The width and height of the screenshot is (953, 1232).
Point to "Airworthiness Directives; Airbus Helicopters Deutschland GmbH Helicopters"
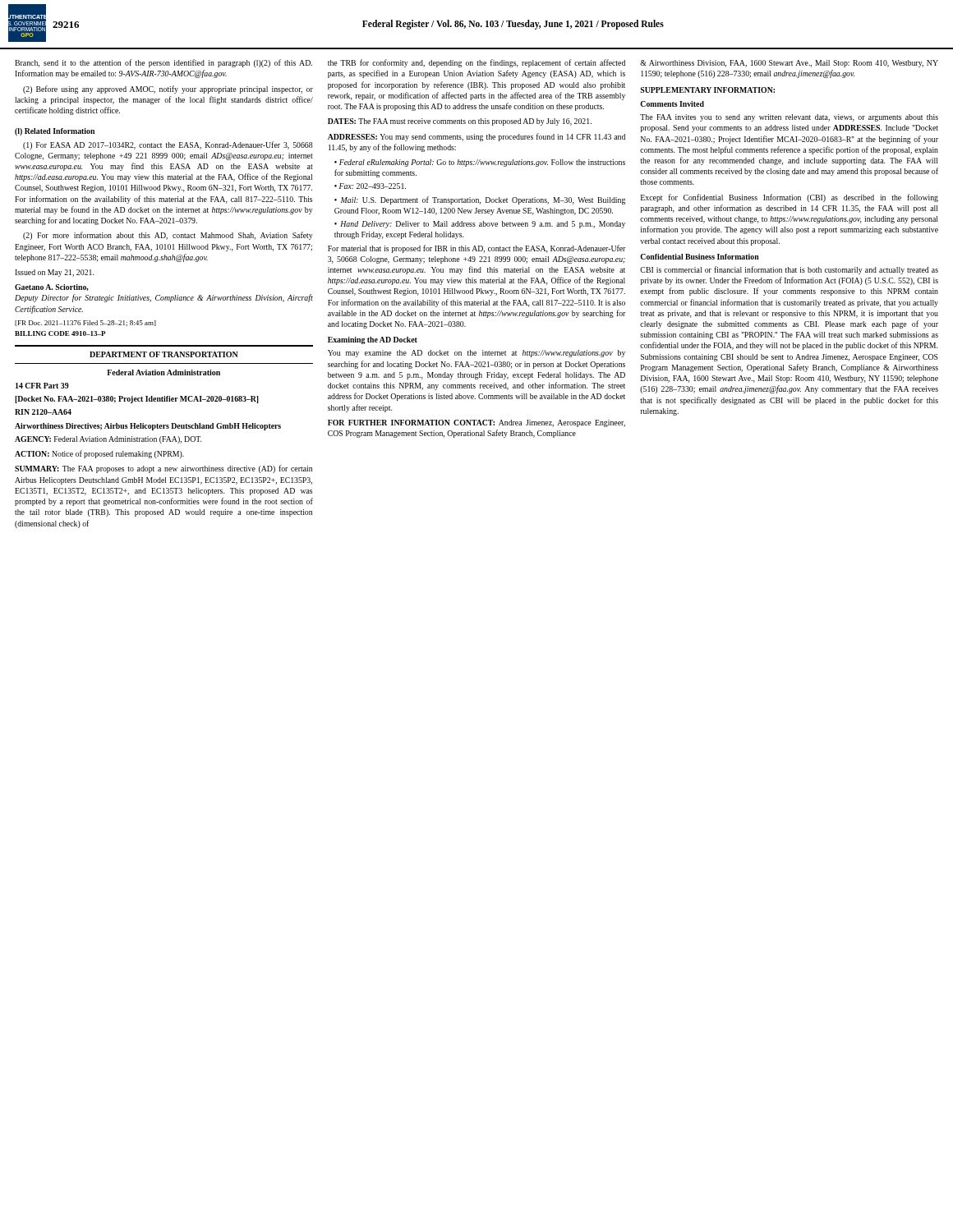tap(148, 426)
